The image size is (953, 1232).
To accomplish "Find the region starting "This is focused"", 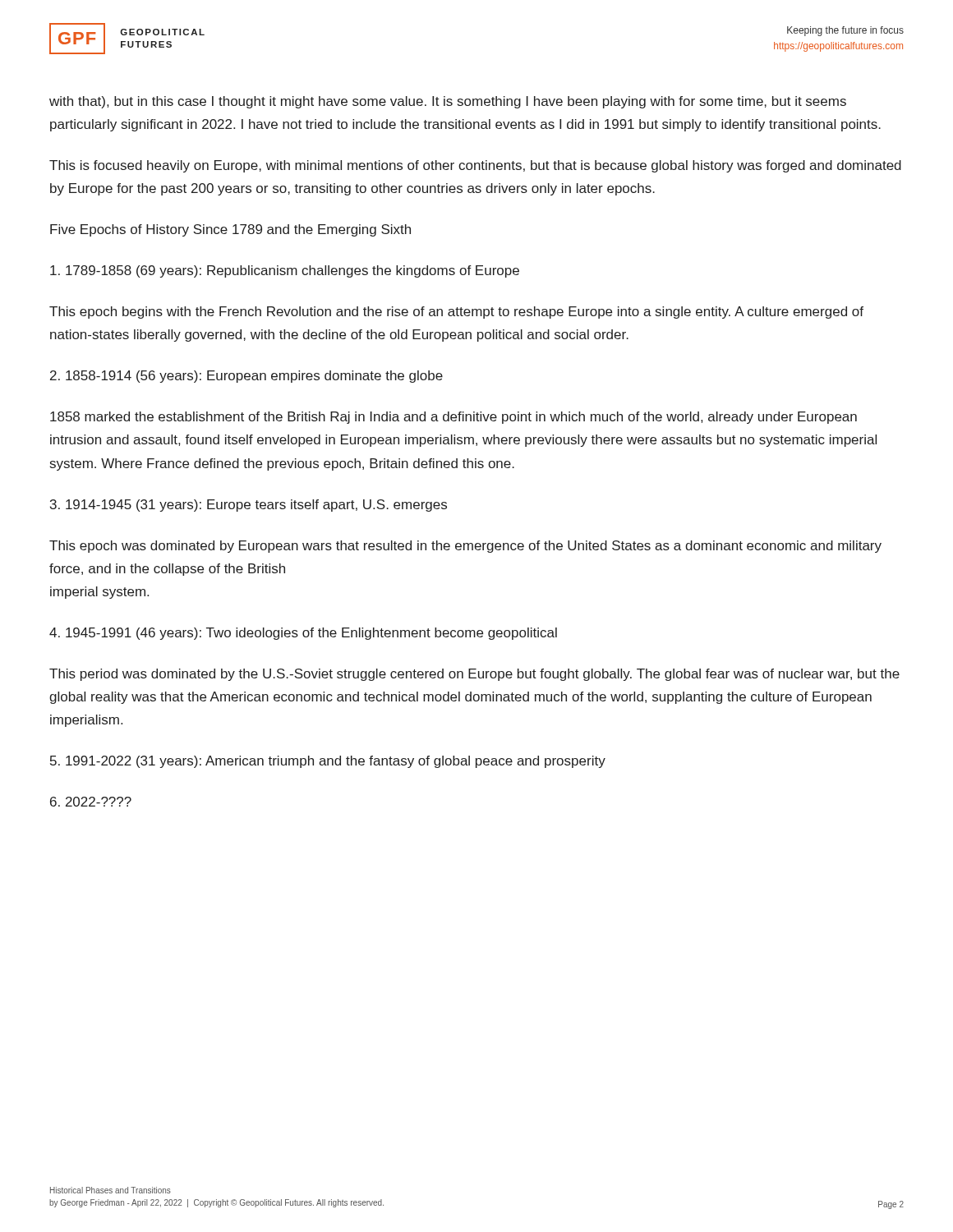I will pos(475,177).
